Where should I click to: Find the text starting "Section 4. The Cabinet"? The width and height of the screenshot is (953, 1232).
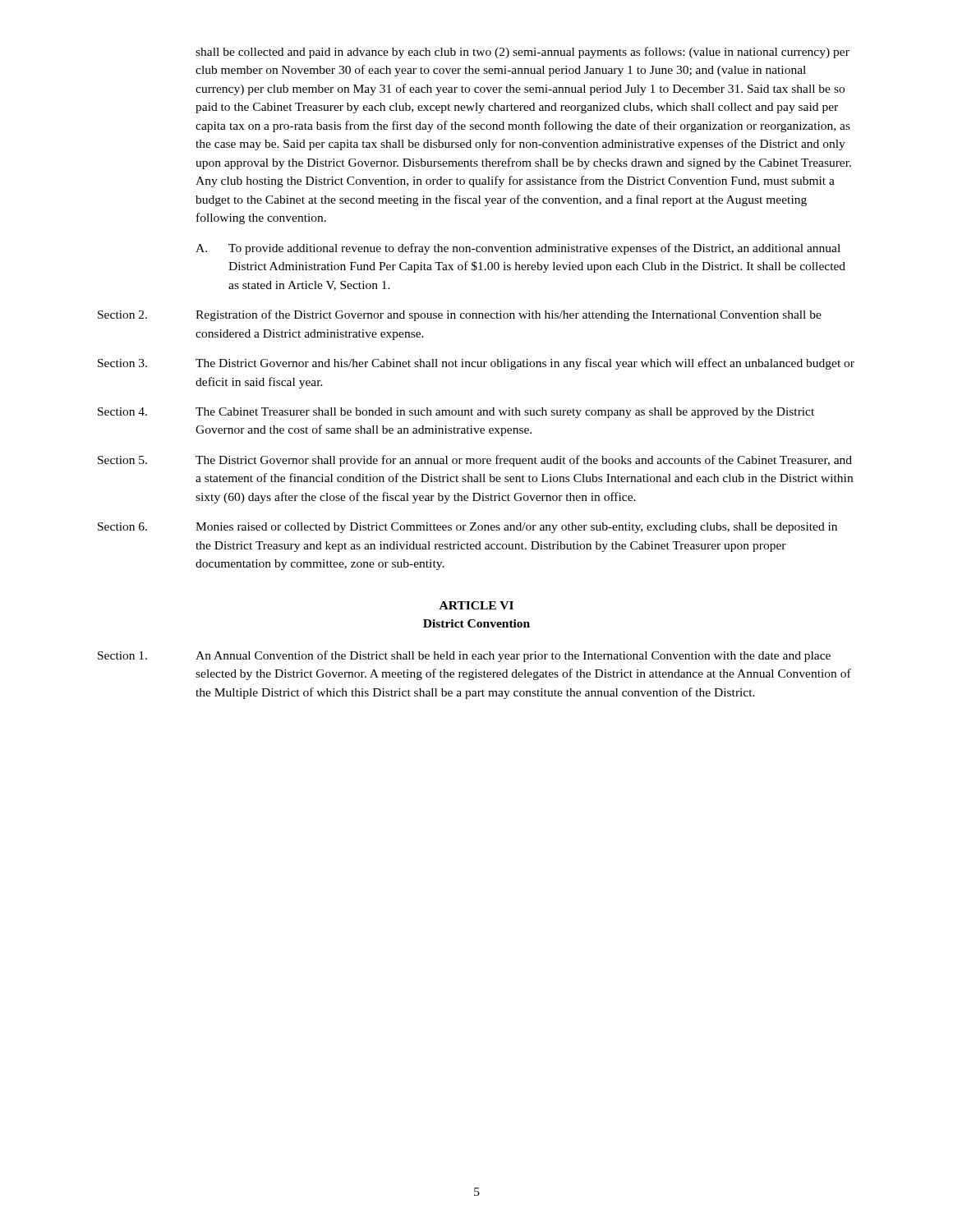click(x=476, y=421)
